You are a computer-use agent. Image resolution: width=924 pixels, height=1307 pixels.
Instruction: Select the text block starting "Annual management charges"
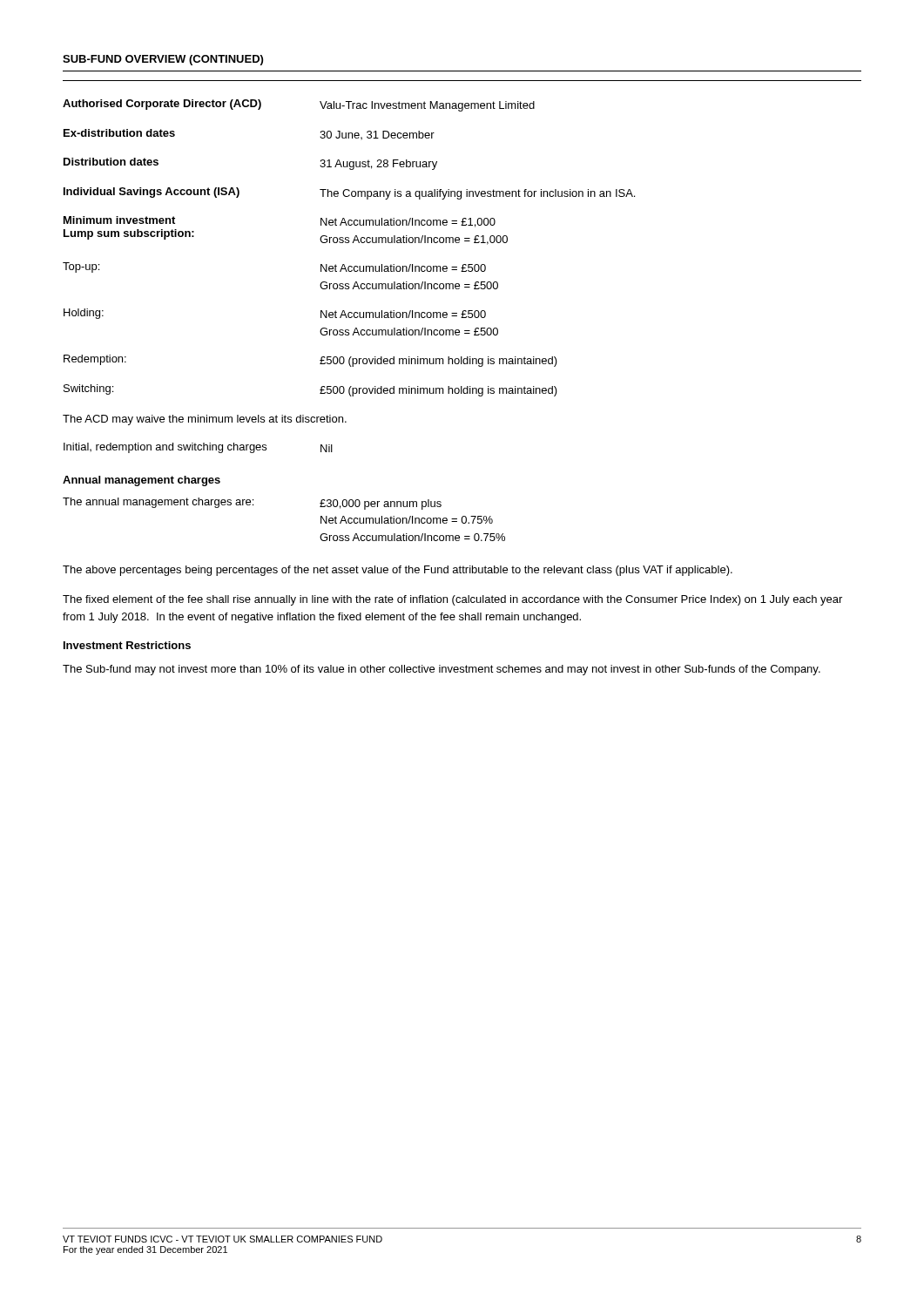point(142,479)
